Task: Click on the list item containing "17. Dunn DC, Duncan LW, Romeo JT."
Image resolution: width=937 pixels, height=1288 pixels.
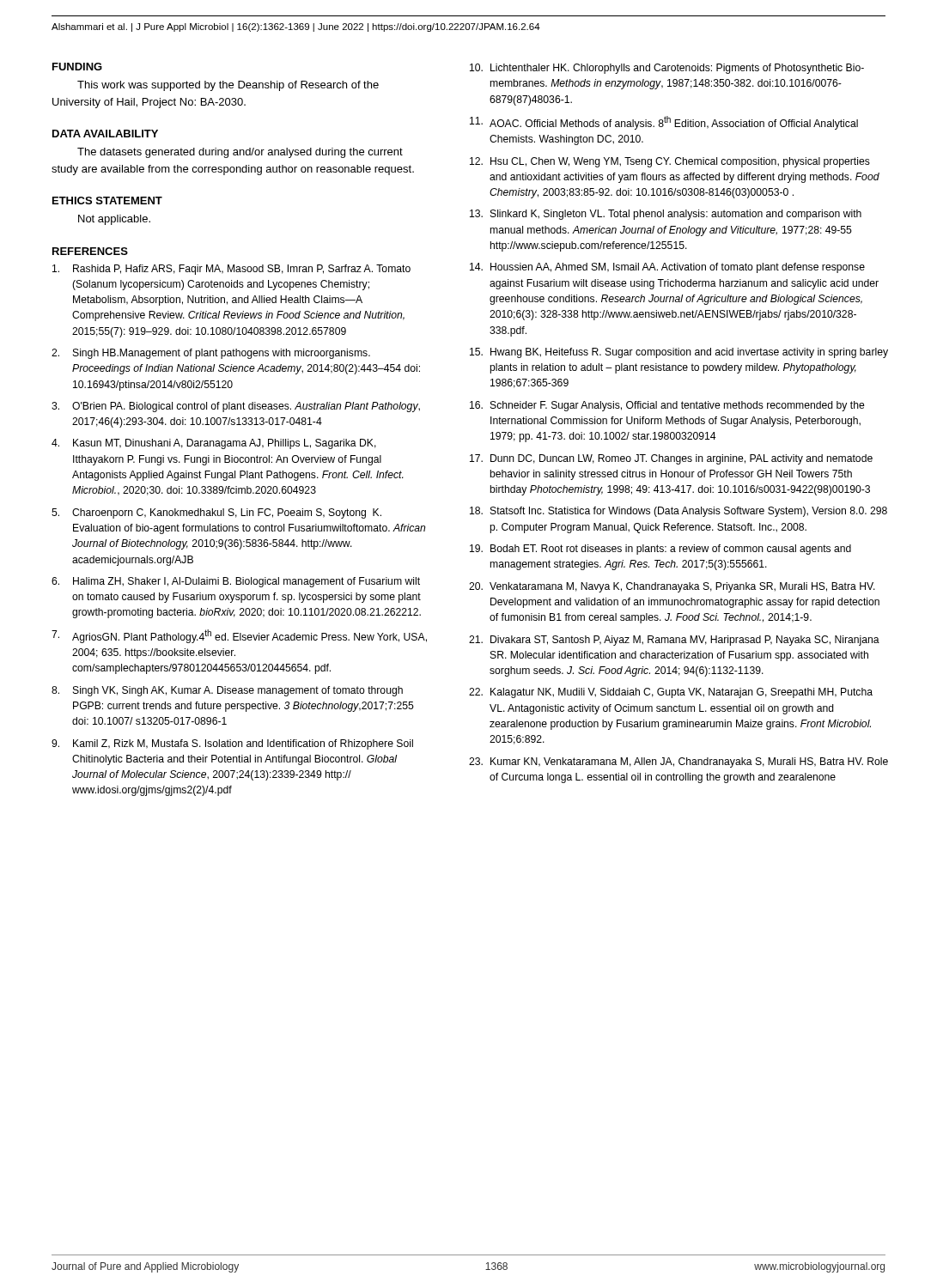Action: [679, 474]
